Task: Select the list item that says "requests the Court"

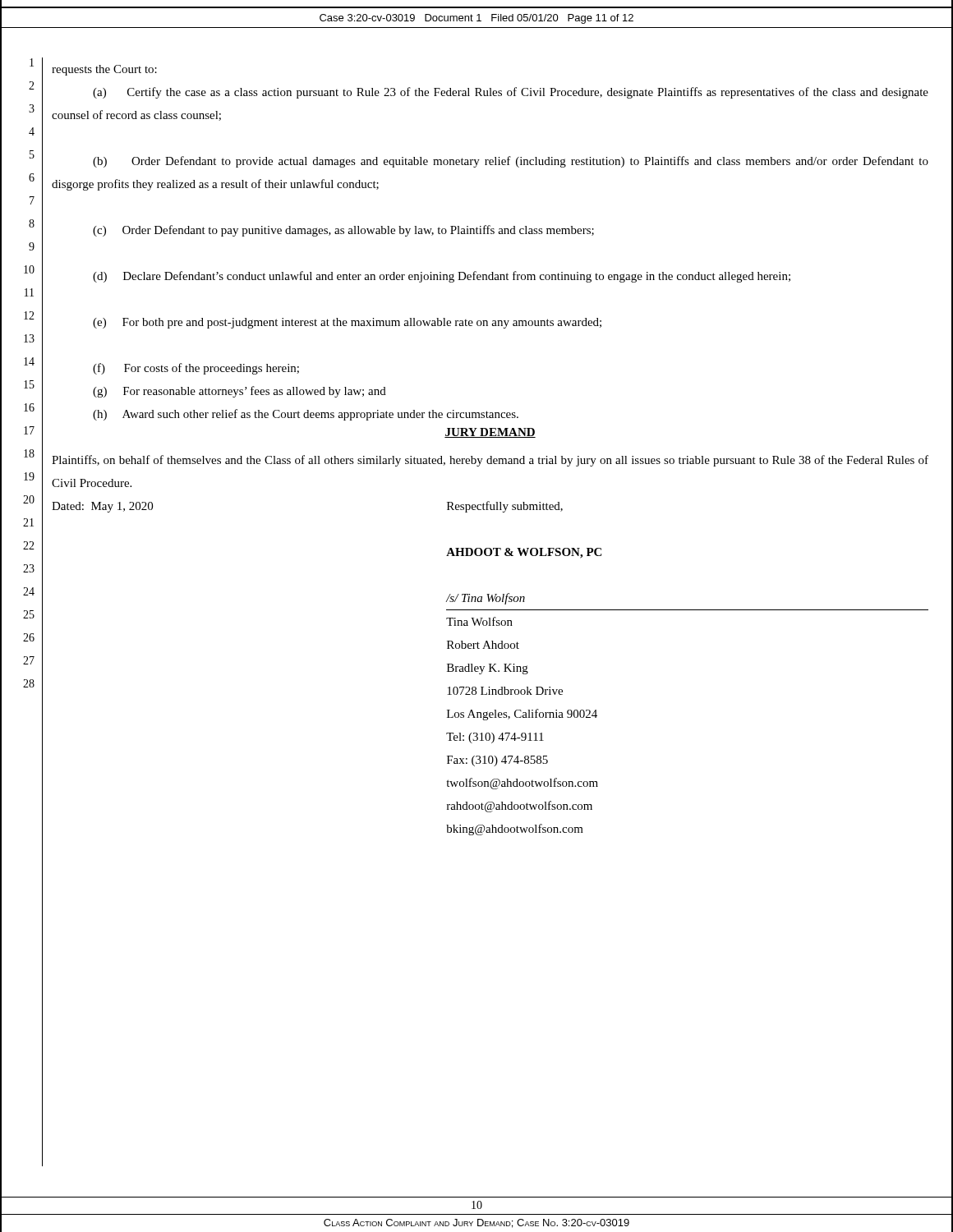Action: 104,70
